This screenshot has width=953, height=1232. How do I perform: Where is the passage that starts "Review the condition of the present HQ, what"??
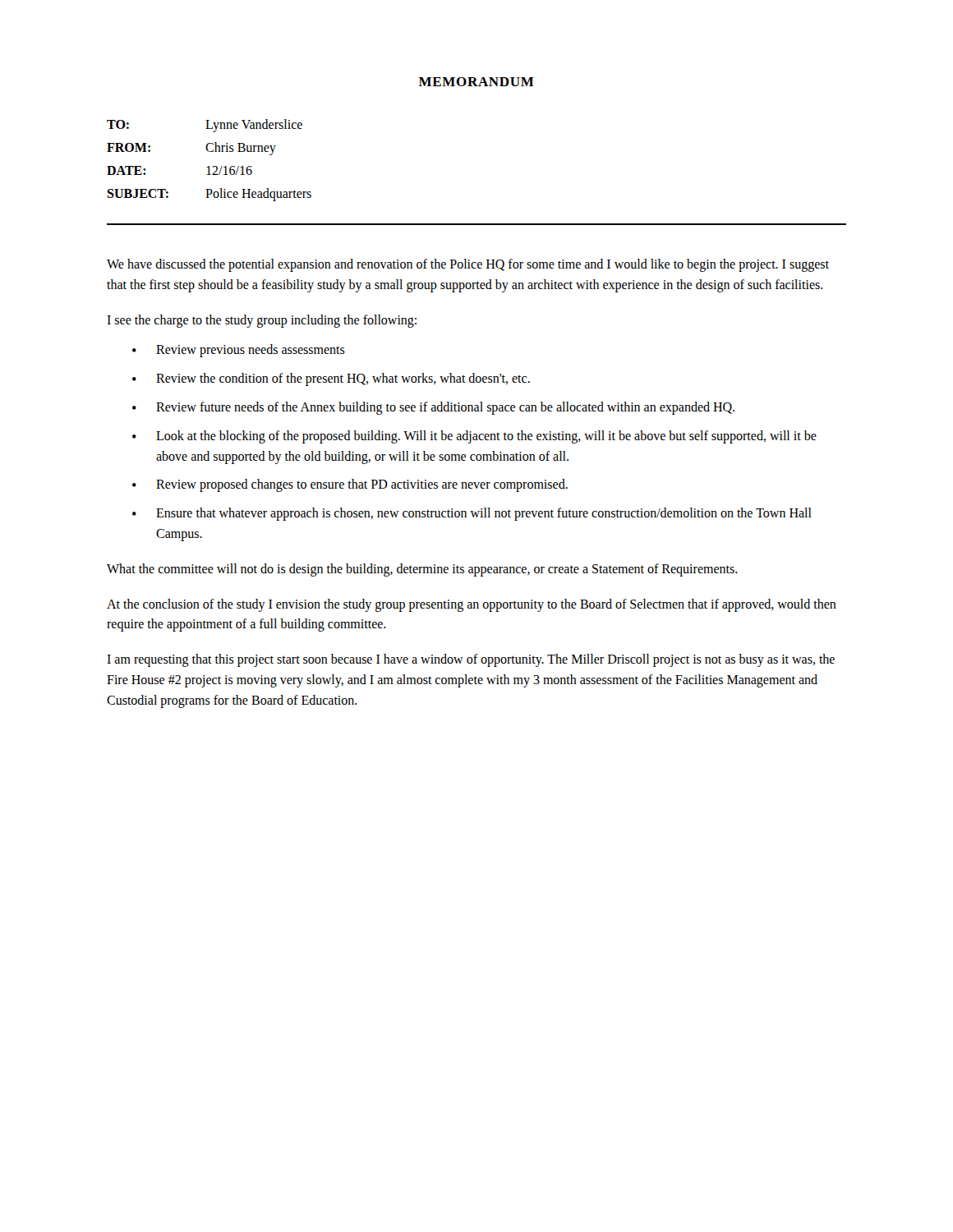(343, 378)
